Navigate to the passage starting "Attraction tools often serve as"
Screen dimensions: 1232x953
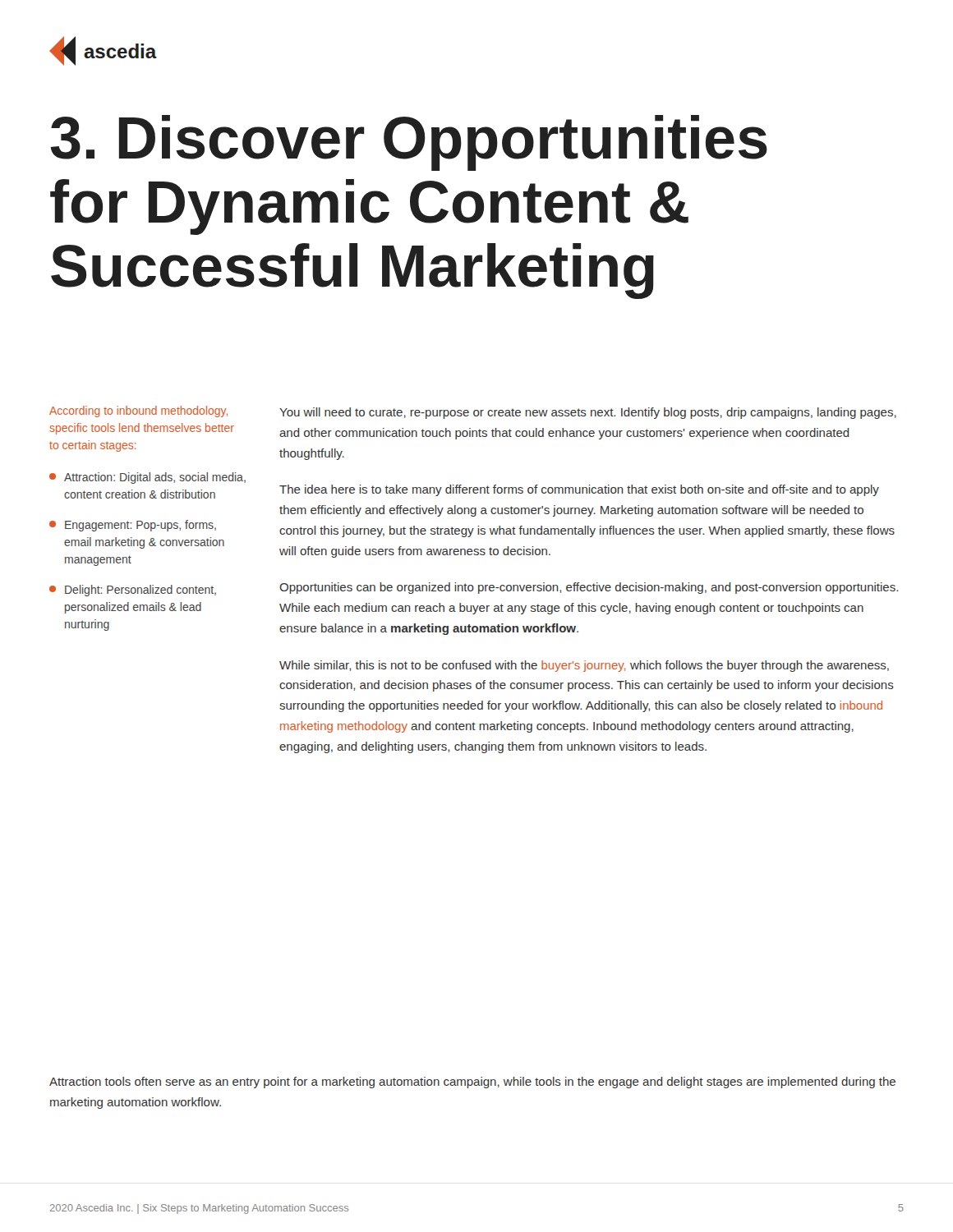click(476, 1092)
